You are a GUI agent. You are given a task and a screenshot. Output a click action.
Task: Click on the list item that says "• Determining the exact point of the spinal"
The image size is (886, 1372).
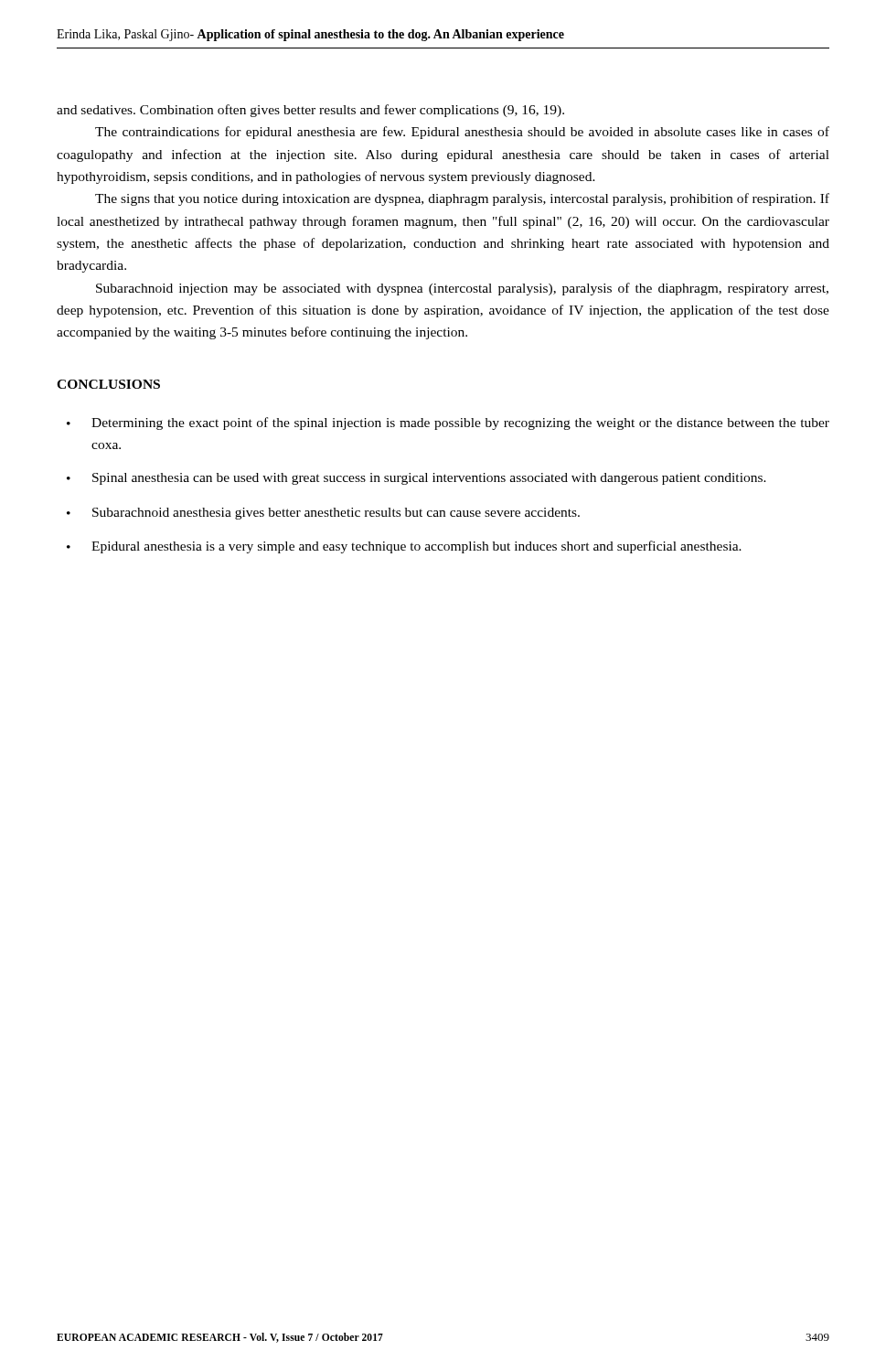[x=443, y=434]
